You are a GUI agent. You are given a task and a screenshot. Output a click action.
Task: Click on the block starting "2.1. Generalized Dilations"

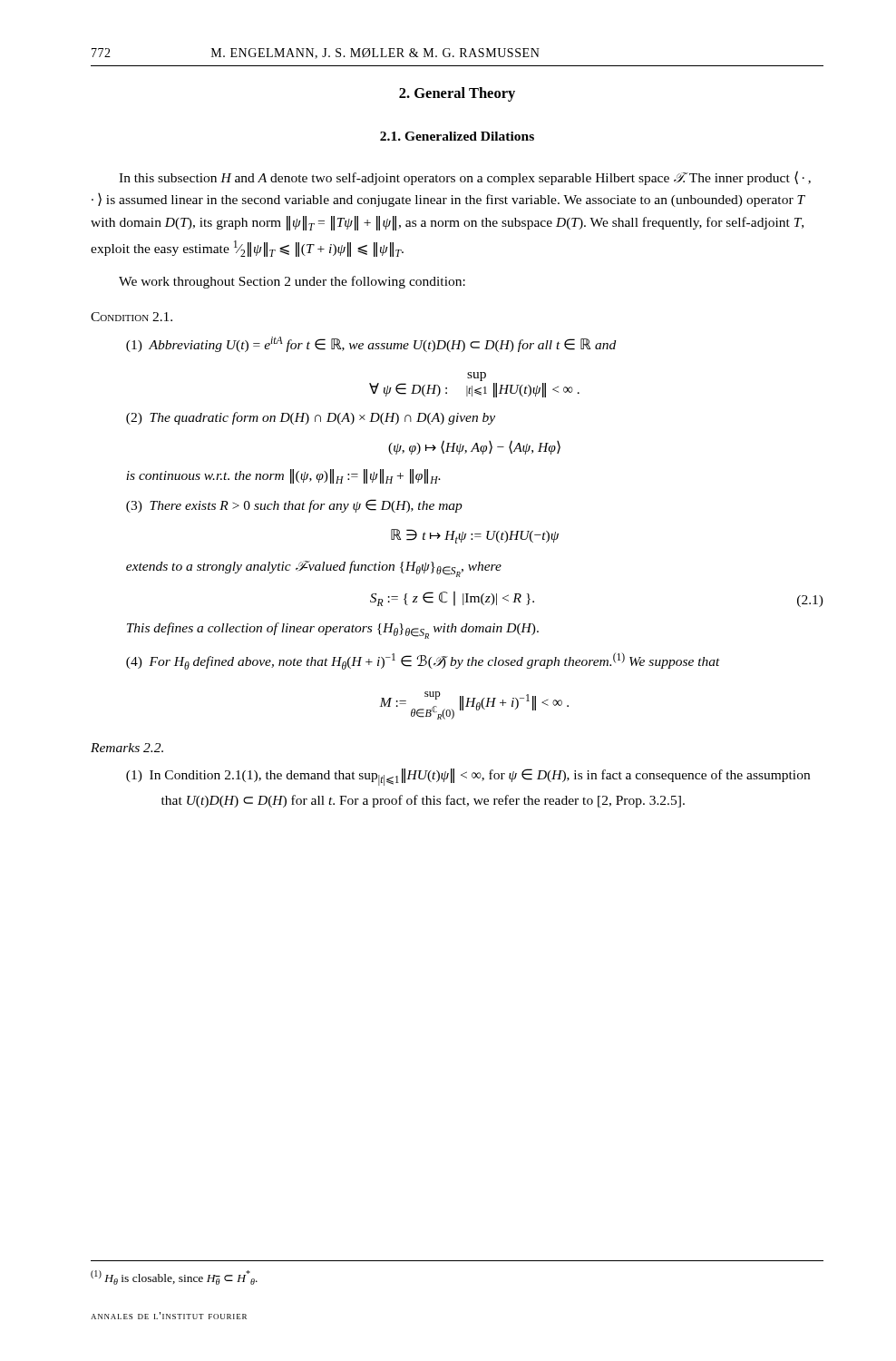pos(457,135)
